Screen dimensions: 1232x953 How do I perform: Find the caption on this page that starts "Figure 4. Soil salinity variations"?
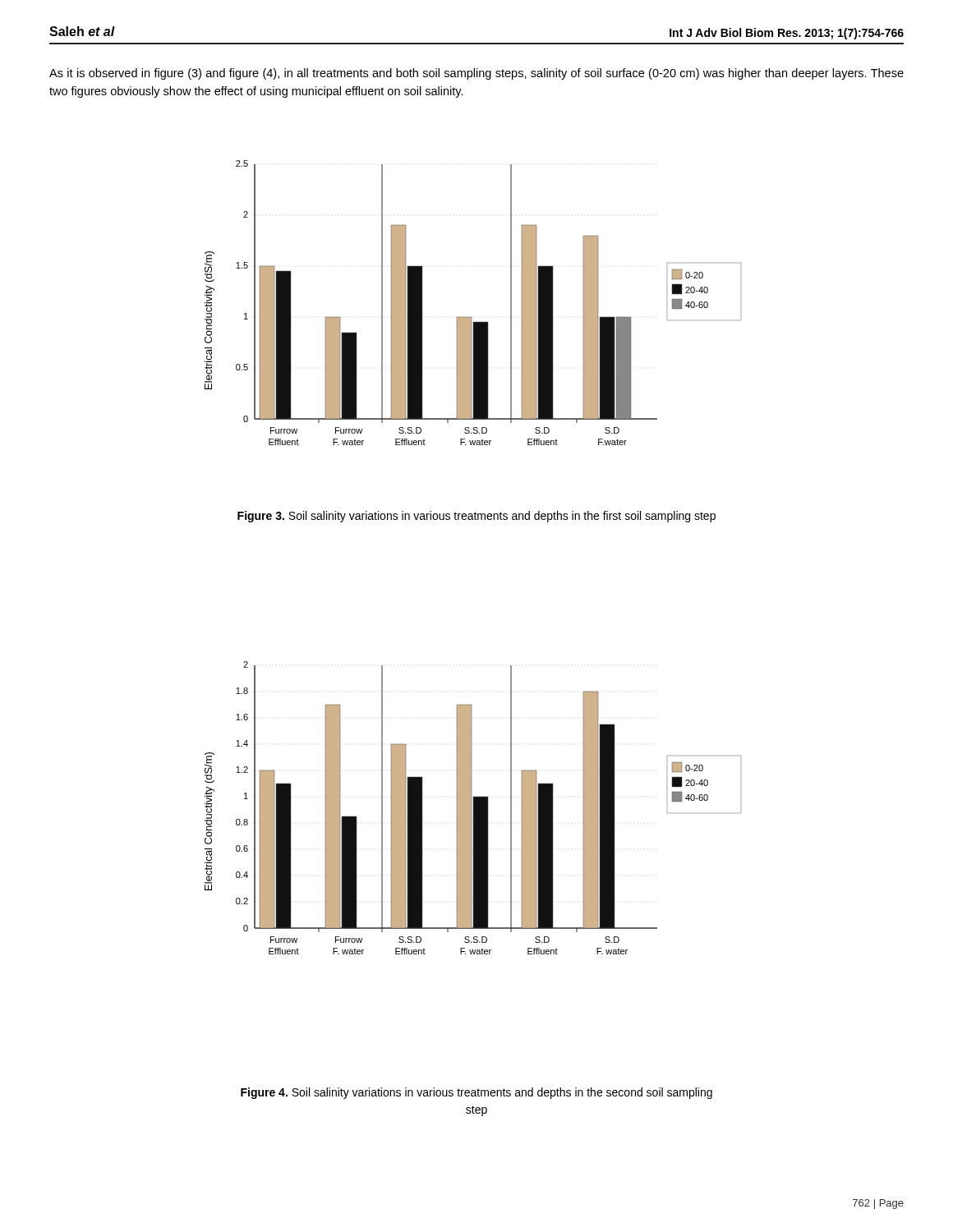[x=476, y=1101]
